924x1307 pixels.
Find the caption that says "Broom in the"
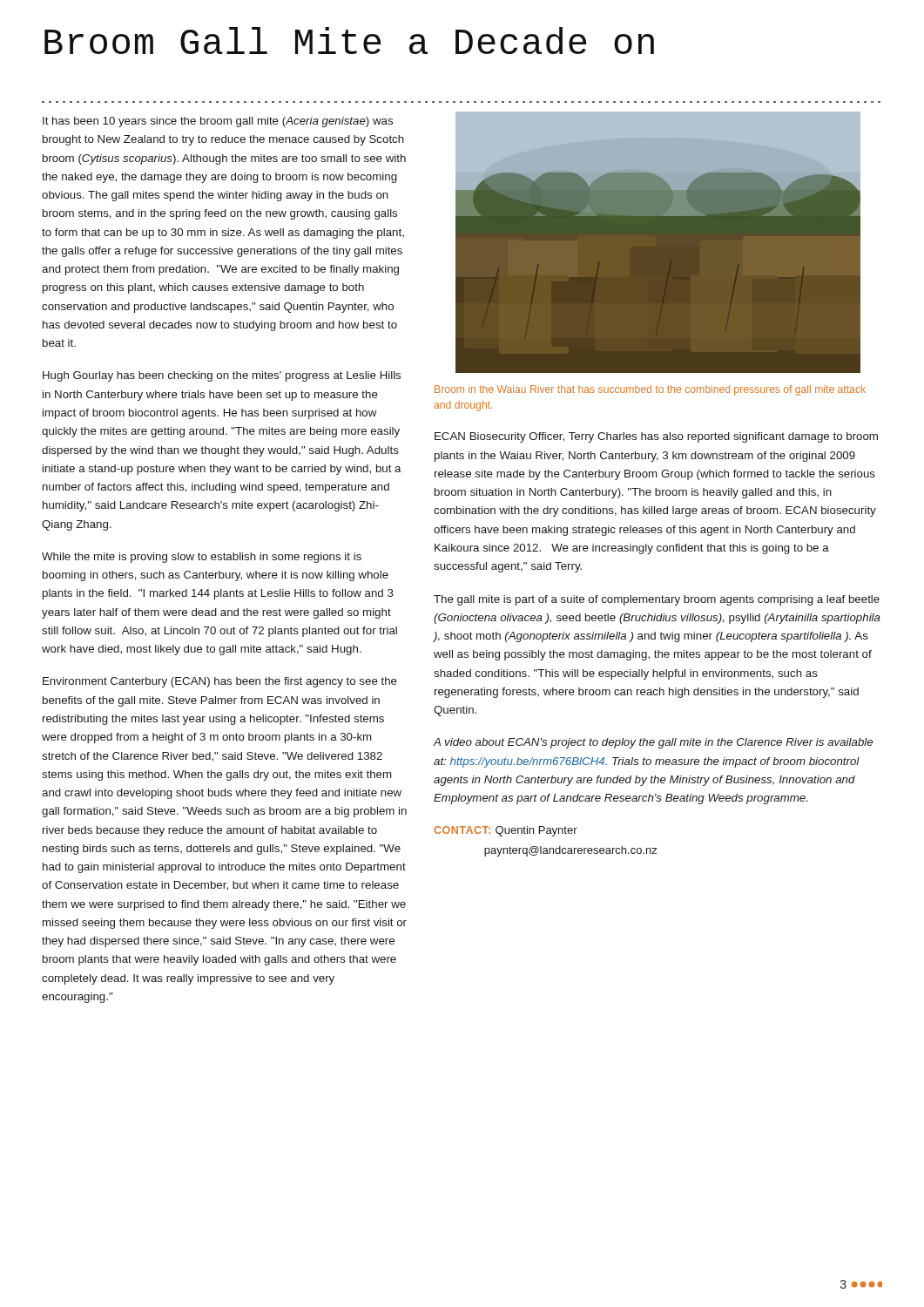tap(650, 397)
